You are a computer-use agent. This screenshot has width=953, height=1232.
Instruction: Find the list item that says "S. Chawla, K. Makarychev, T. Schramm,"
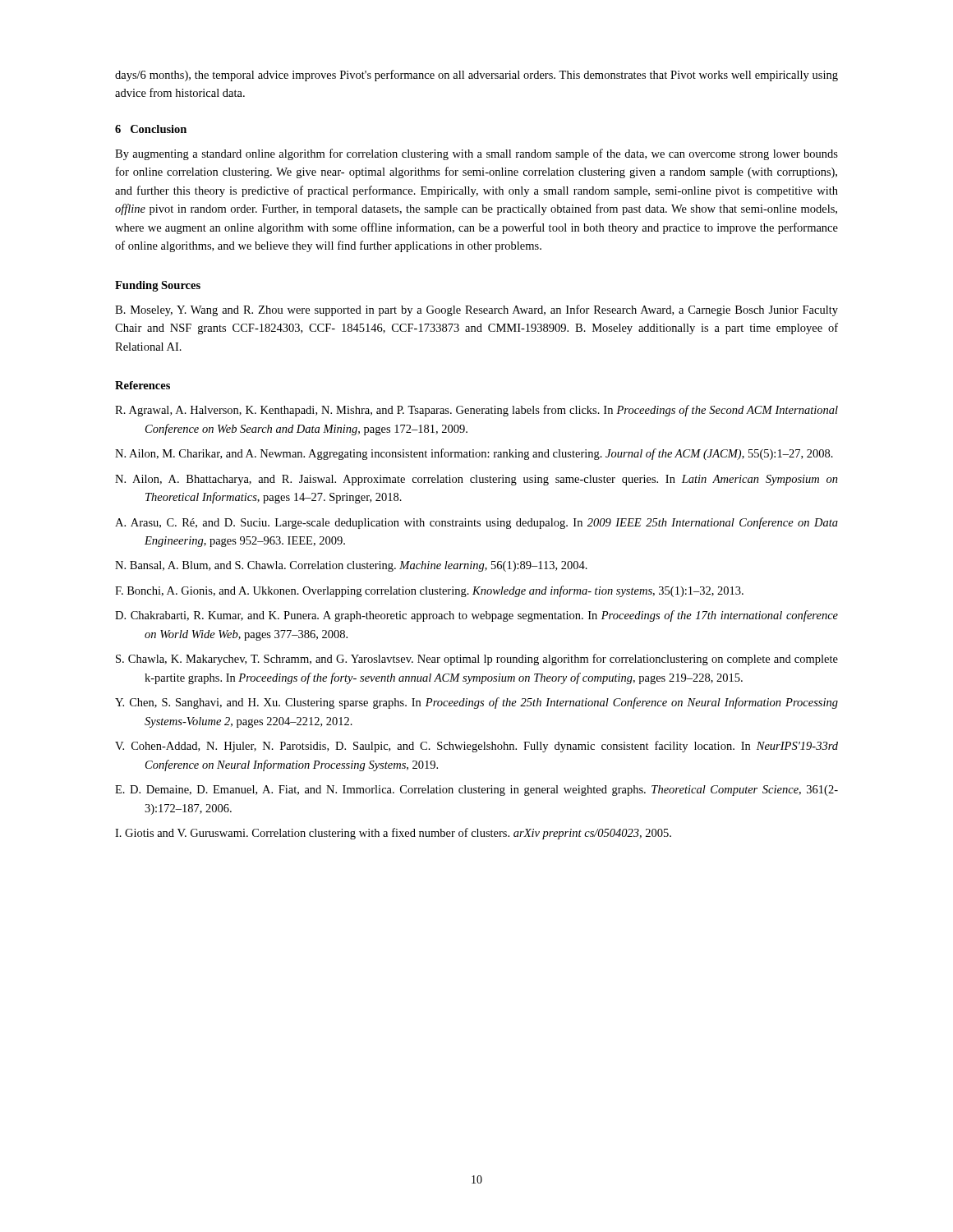click(476, 668)
